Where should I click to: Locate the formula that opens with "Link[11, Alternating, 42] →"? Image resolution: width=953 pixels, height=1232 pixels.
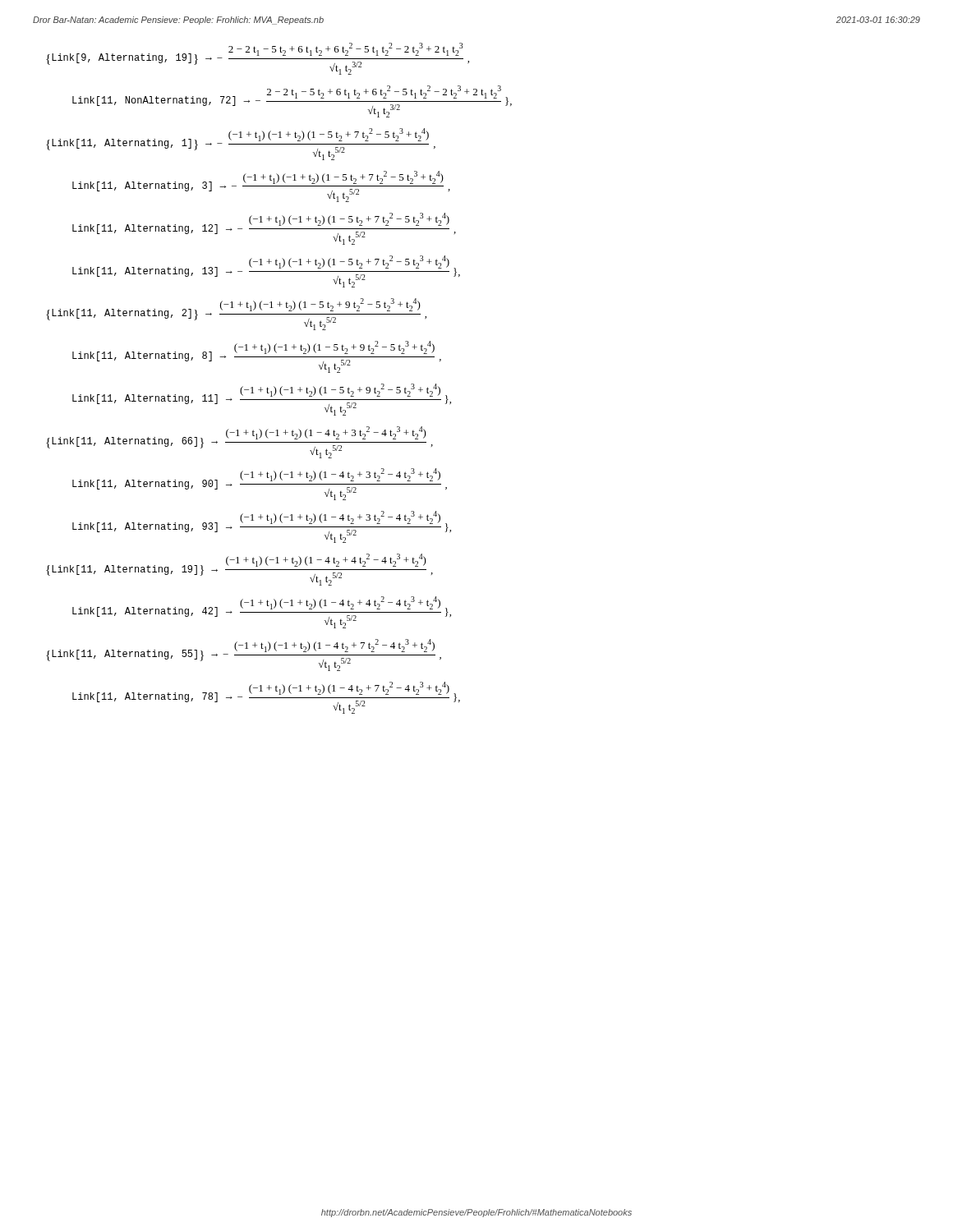(x=262, y=612)
